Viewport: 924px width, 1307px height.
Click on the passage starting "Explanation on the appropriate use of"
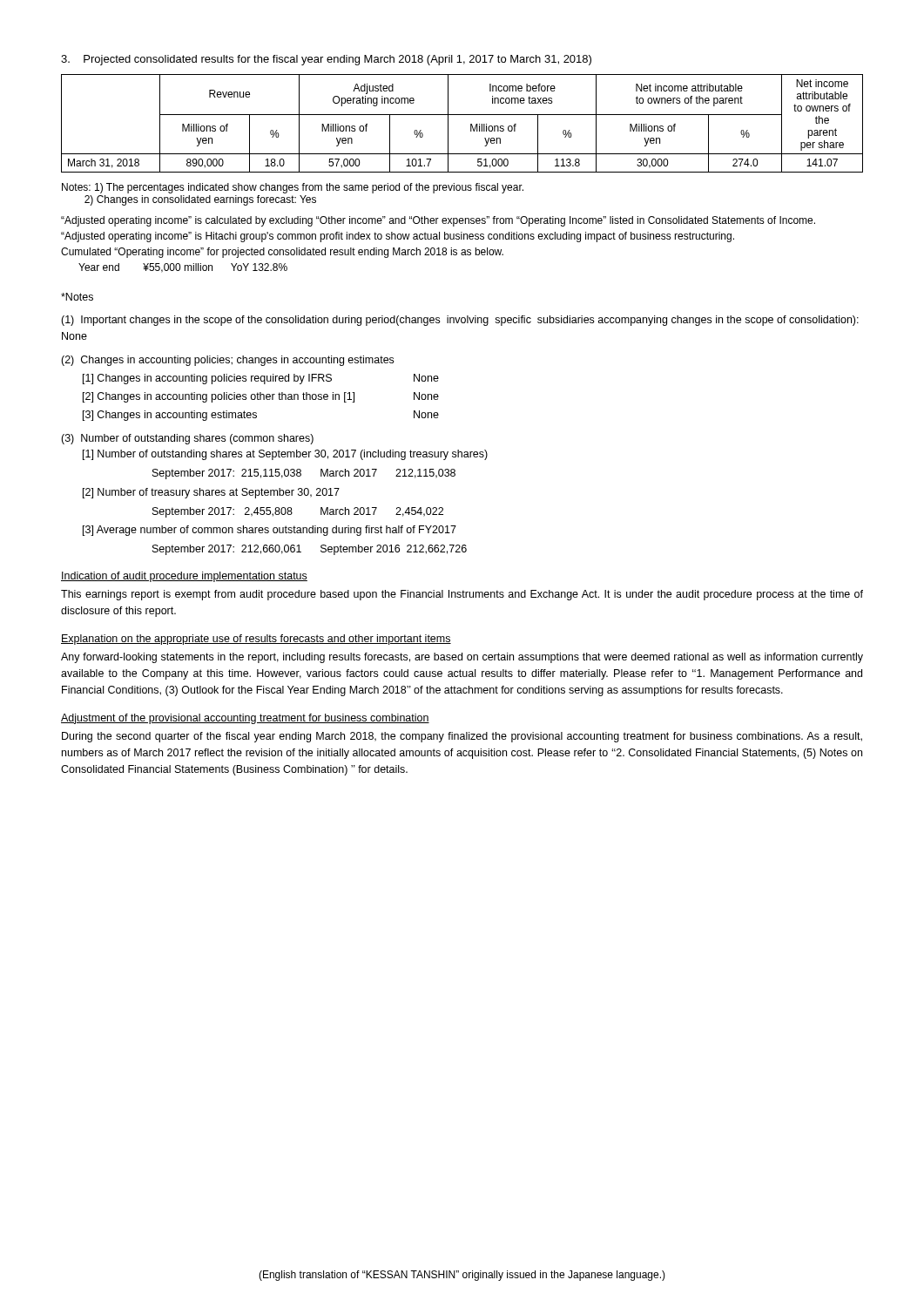click(256, 638)
